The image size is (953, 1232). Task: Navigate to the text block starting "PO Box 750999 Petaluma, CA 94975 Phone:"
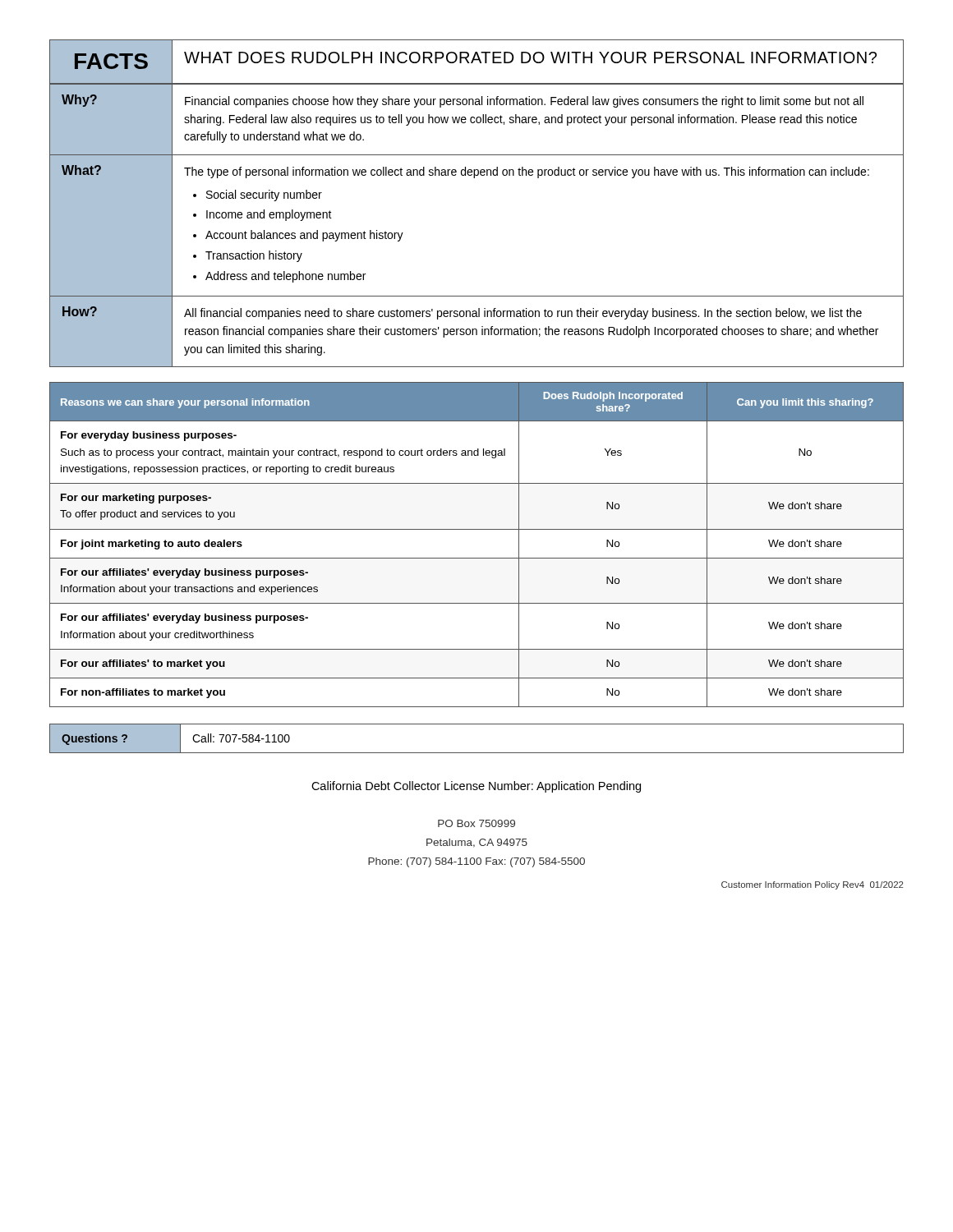click(476, 842)
